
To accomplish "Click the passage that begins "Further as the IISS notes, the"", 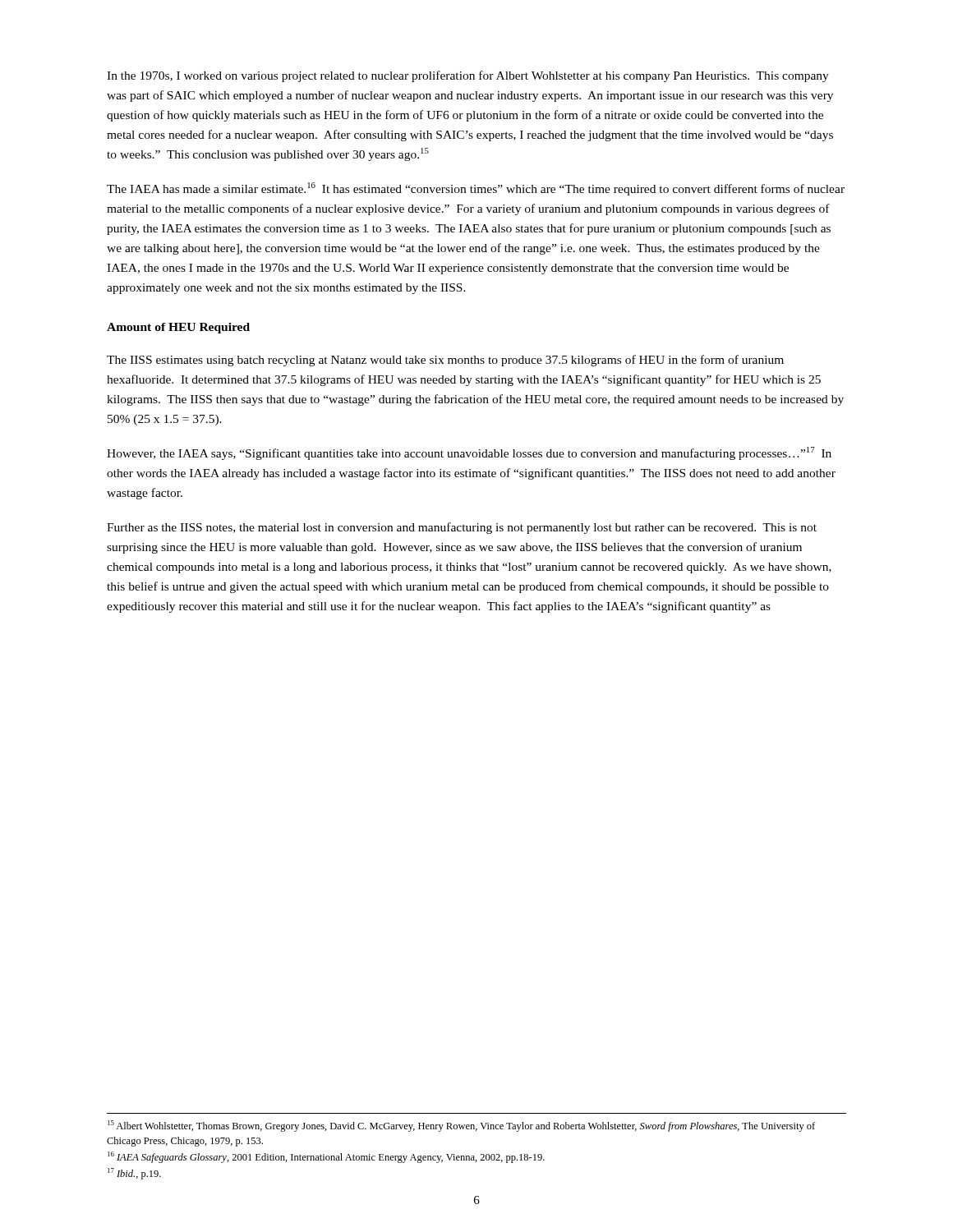I will pyautogui.click(x=476, y=567).
